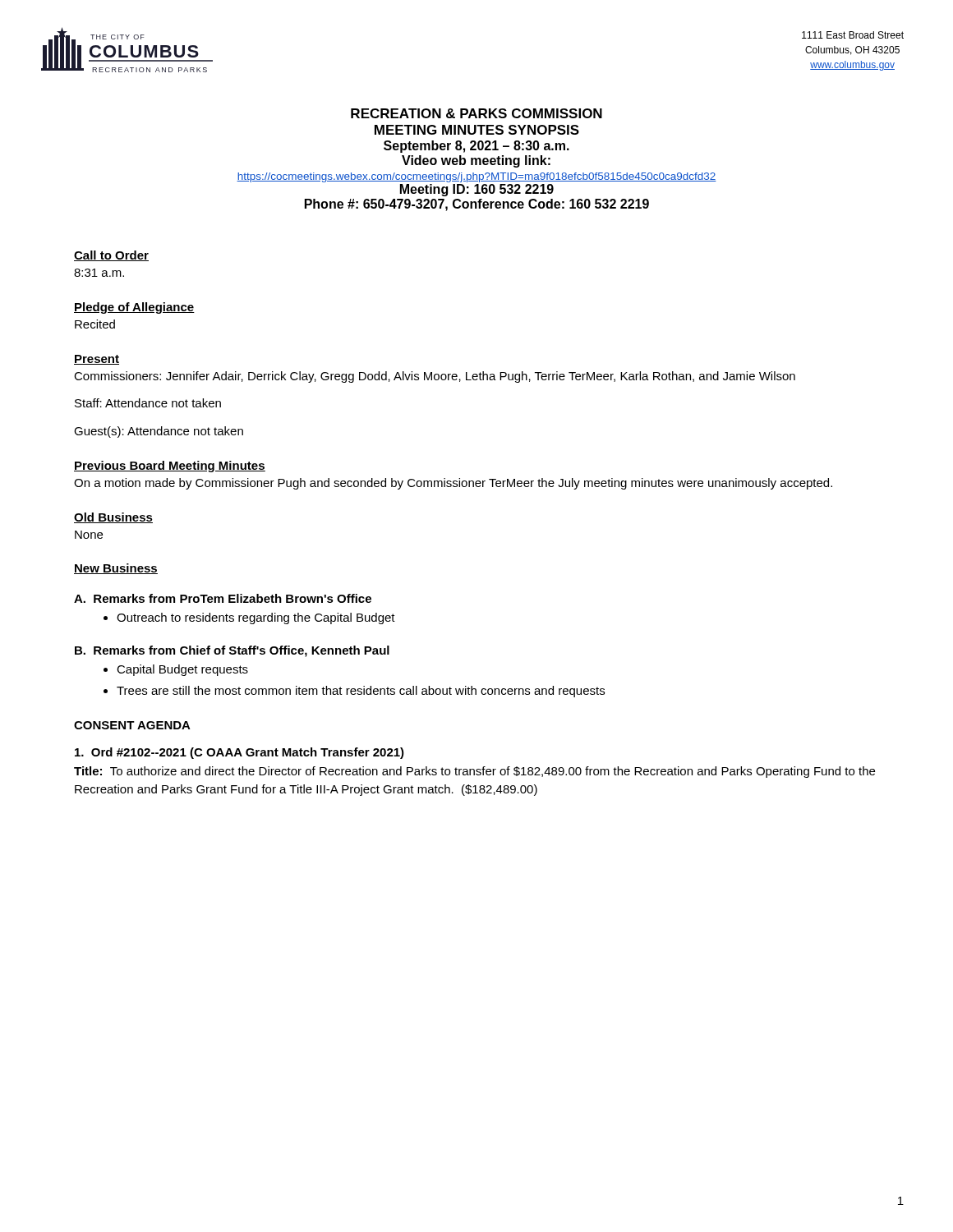Find the text starting "B. Remarks from Chief of Staff's Office,"
Viewport: 953px width, 1232px height.
232,650
